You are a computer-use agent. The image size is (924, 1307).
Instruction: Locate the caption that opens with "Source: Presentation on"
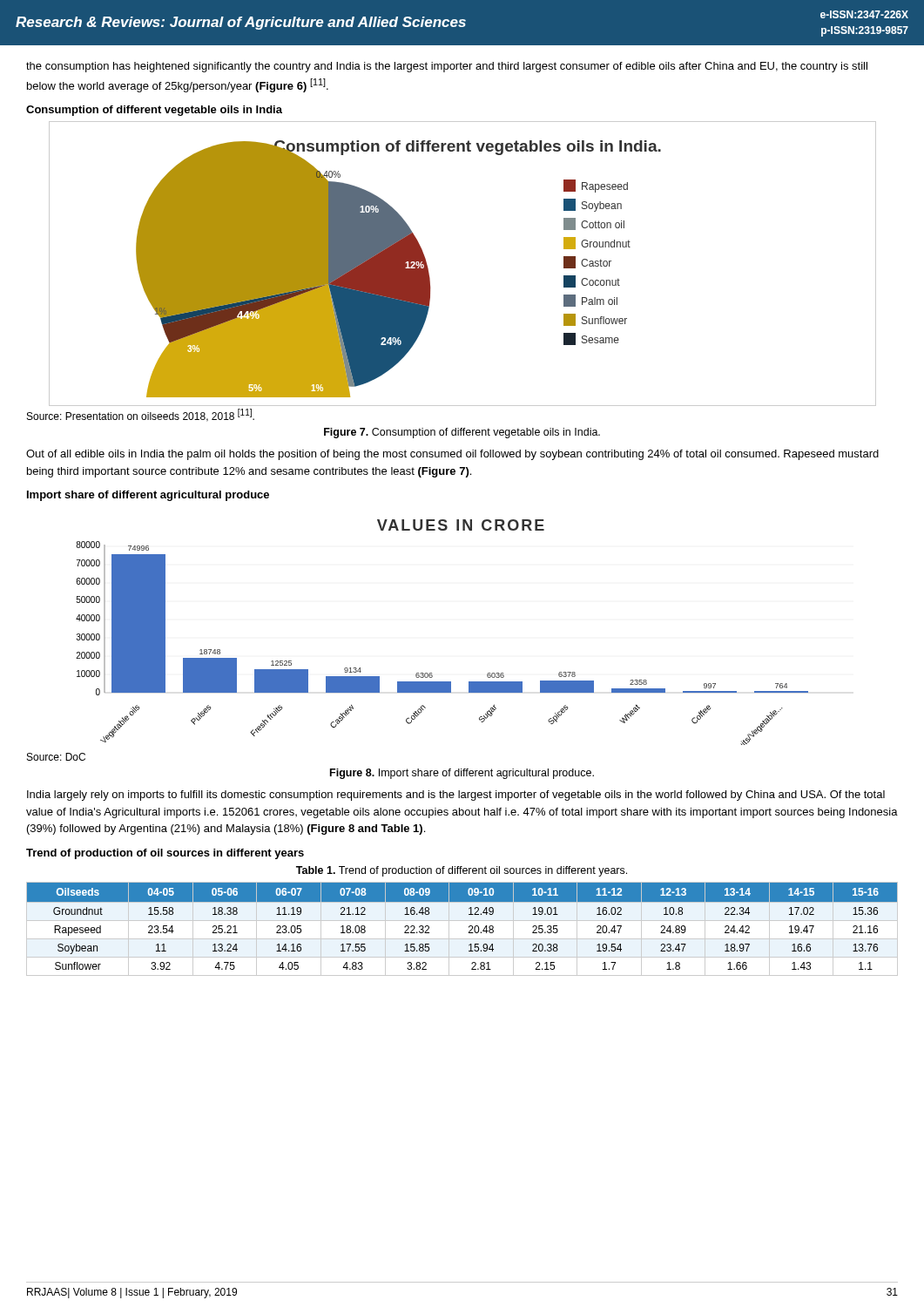[x=141, y=415]
